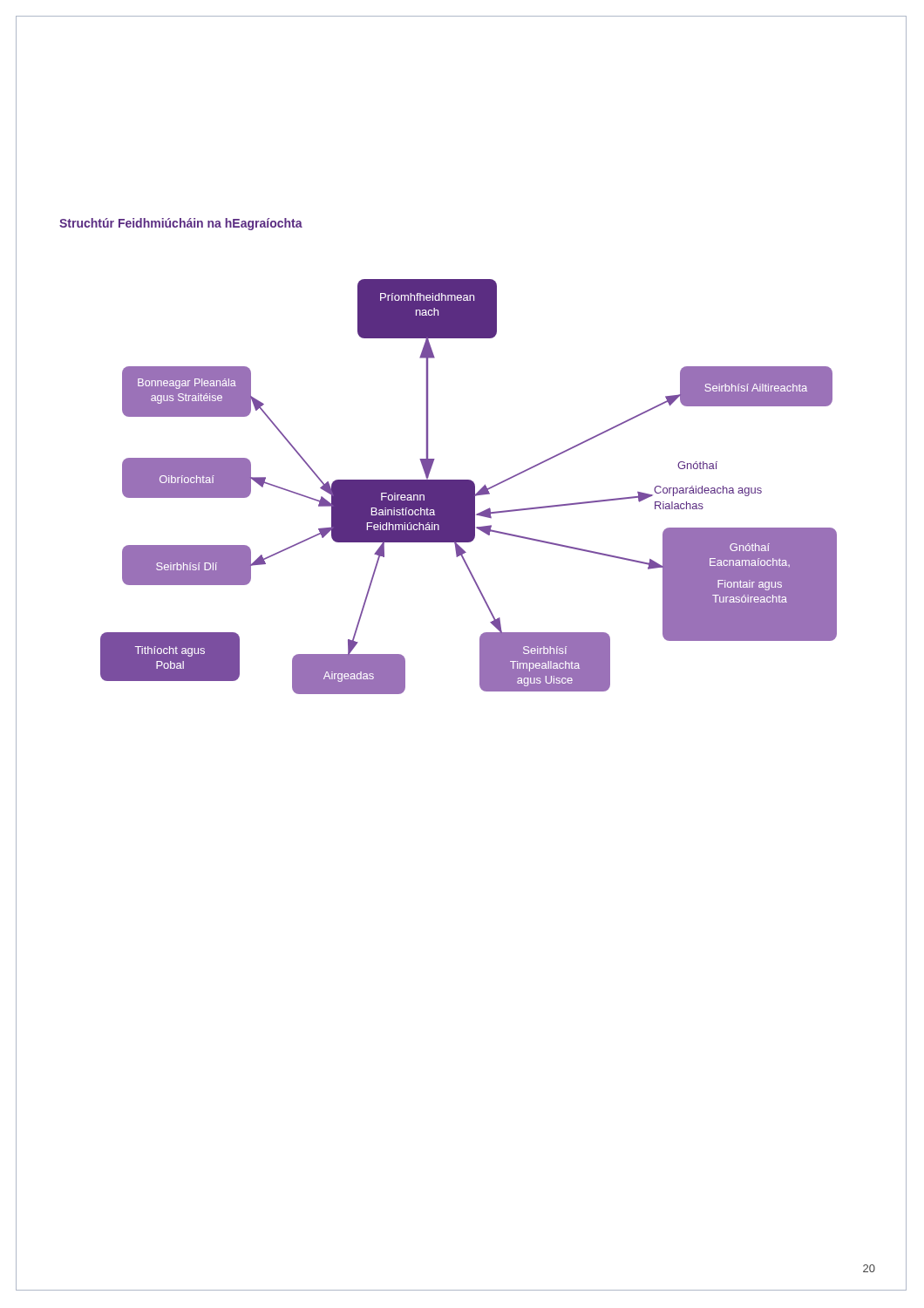Find the section header
Viewport: 924px width, 1308px height.
(181, 223)
